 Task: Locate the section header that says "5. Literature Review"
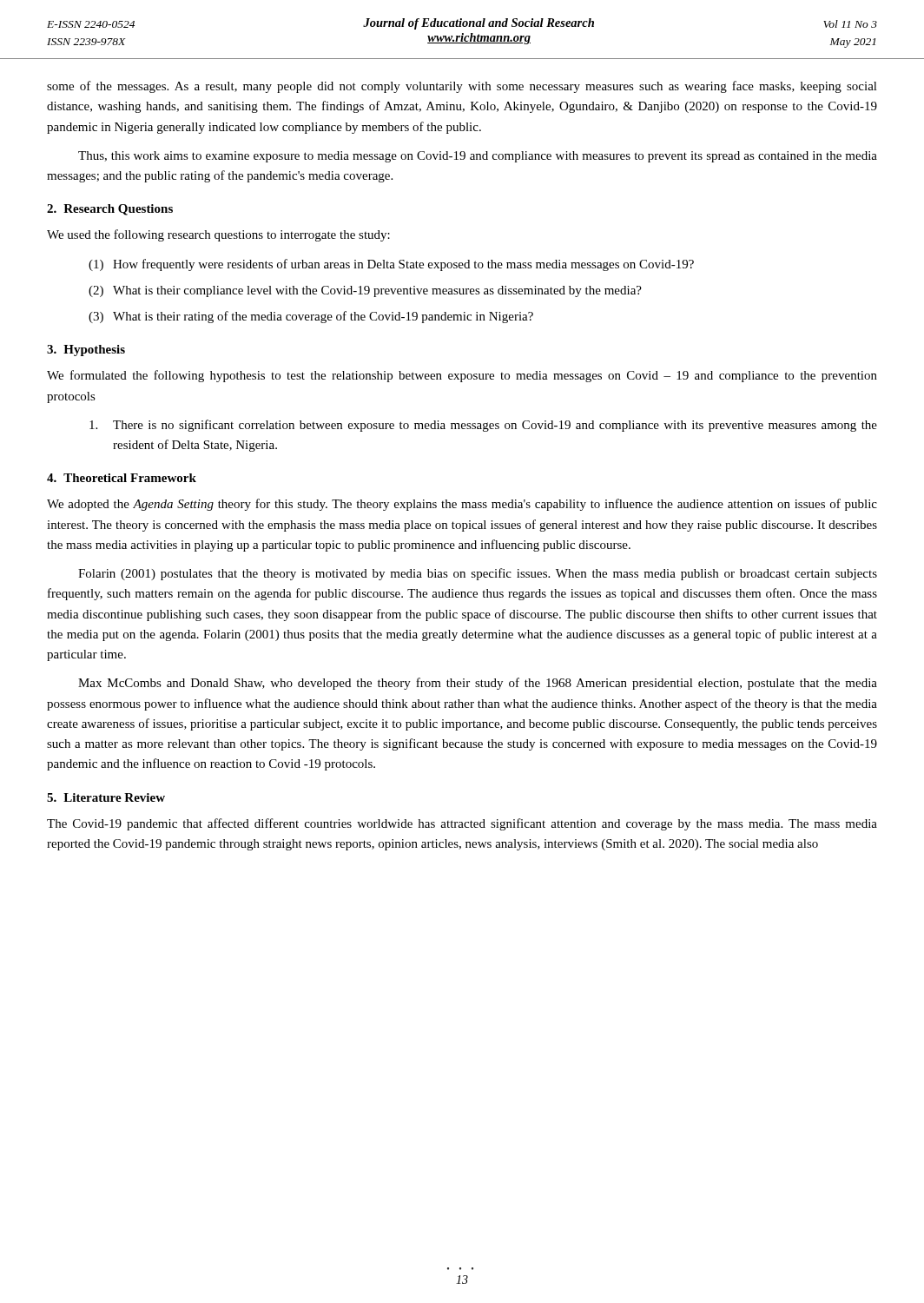tap(106, 797)
